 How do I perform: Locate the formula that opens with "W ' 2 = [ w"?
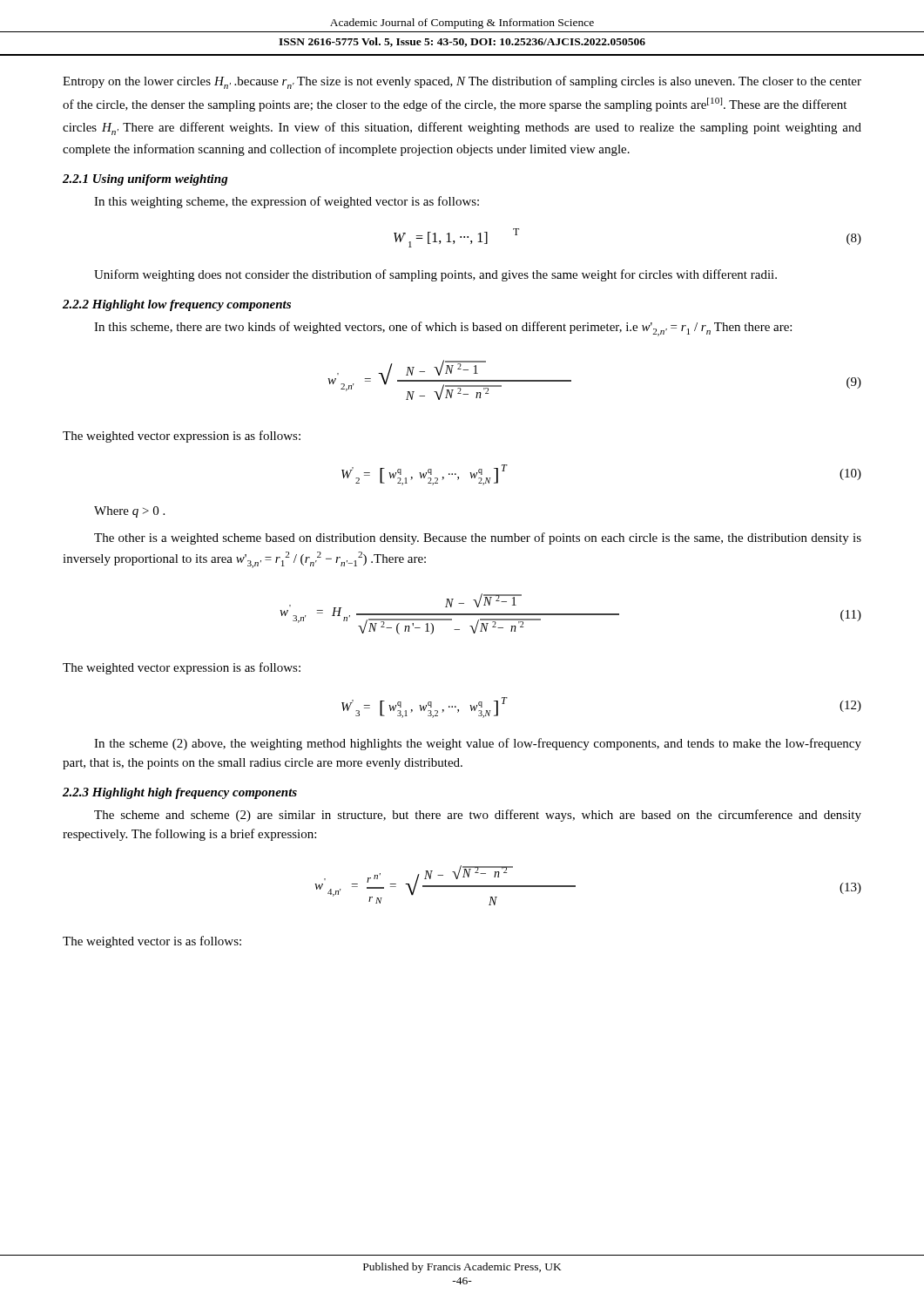pos(431,474)
